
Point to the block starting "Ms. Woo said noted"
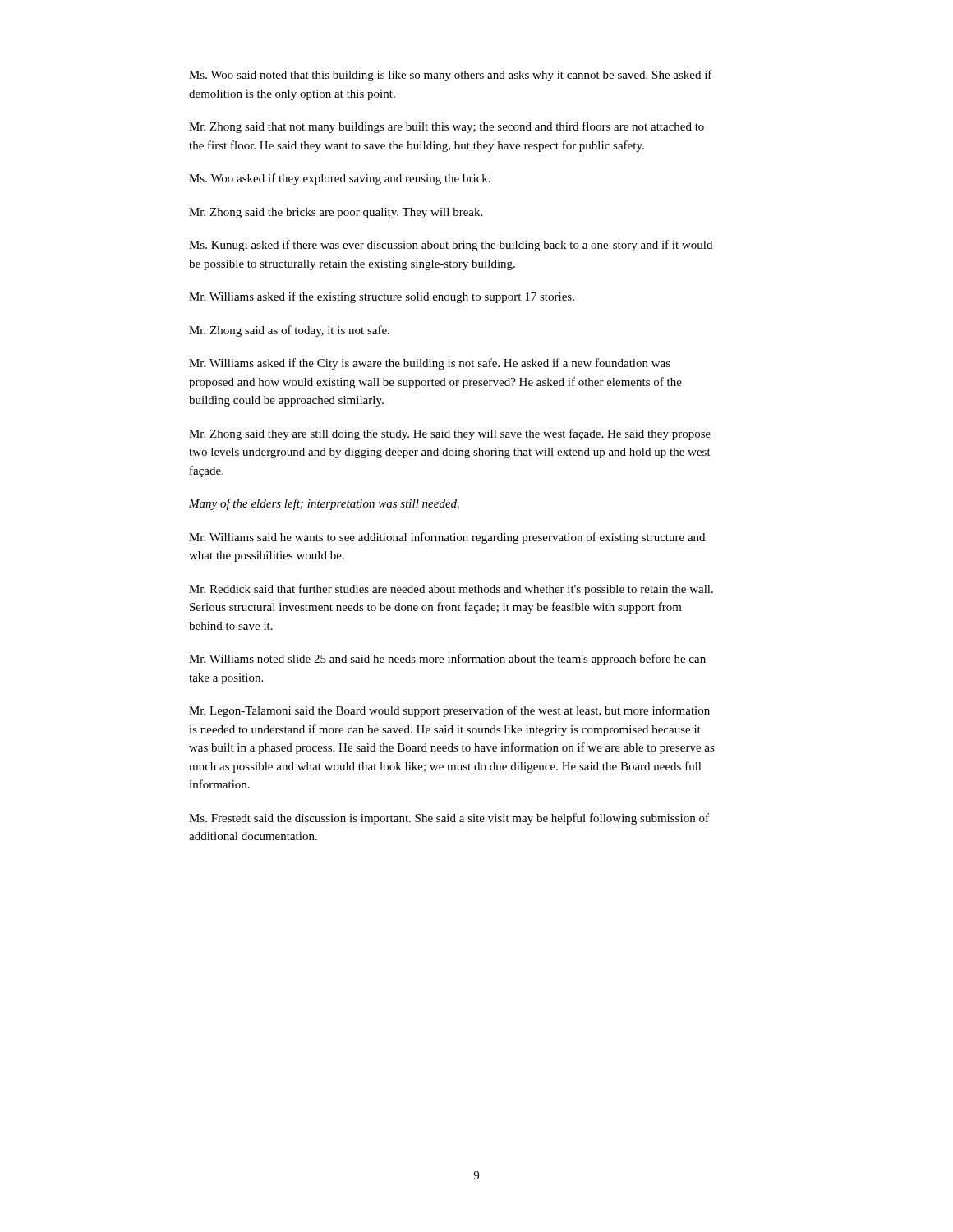tap(450, 84)
